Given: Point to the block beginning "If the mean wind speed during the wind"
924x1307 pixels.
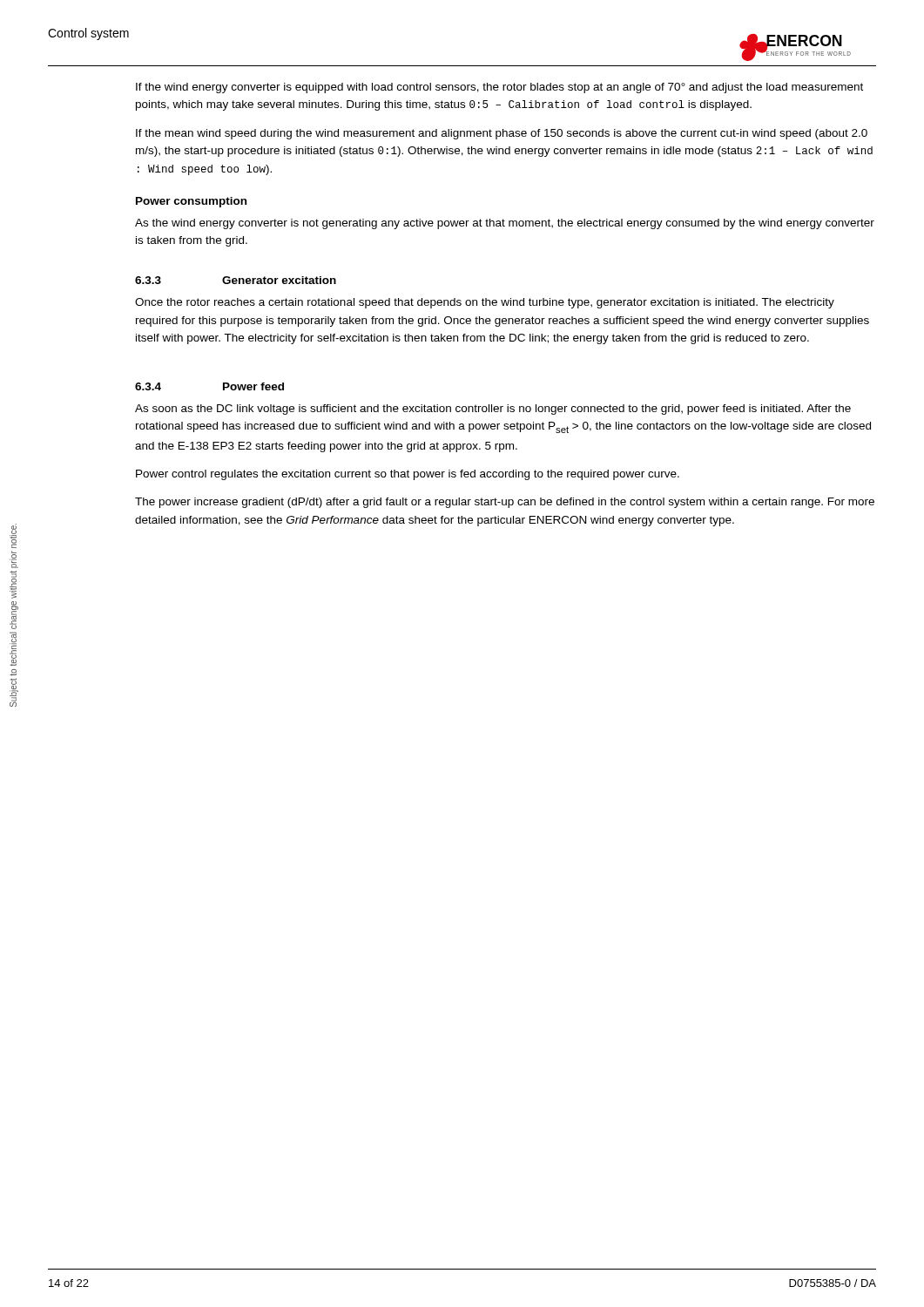Looking at the screenshot, I should tap(504, 151).
